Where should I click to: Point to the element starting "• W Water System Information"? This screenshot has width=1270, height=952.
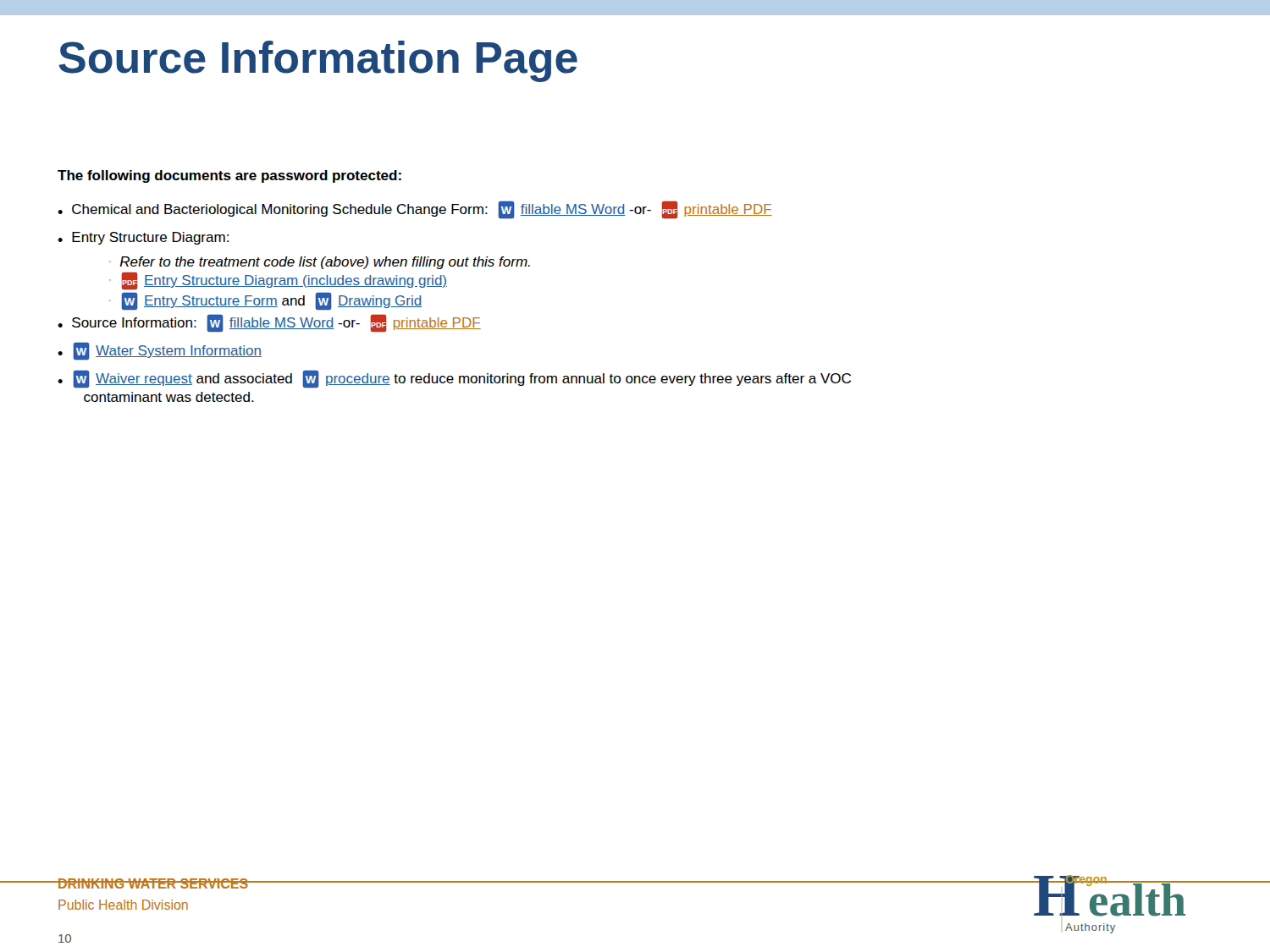point(160,354)
